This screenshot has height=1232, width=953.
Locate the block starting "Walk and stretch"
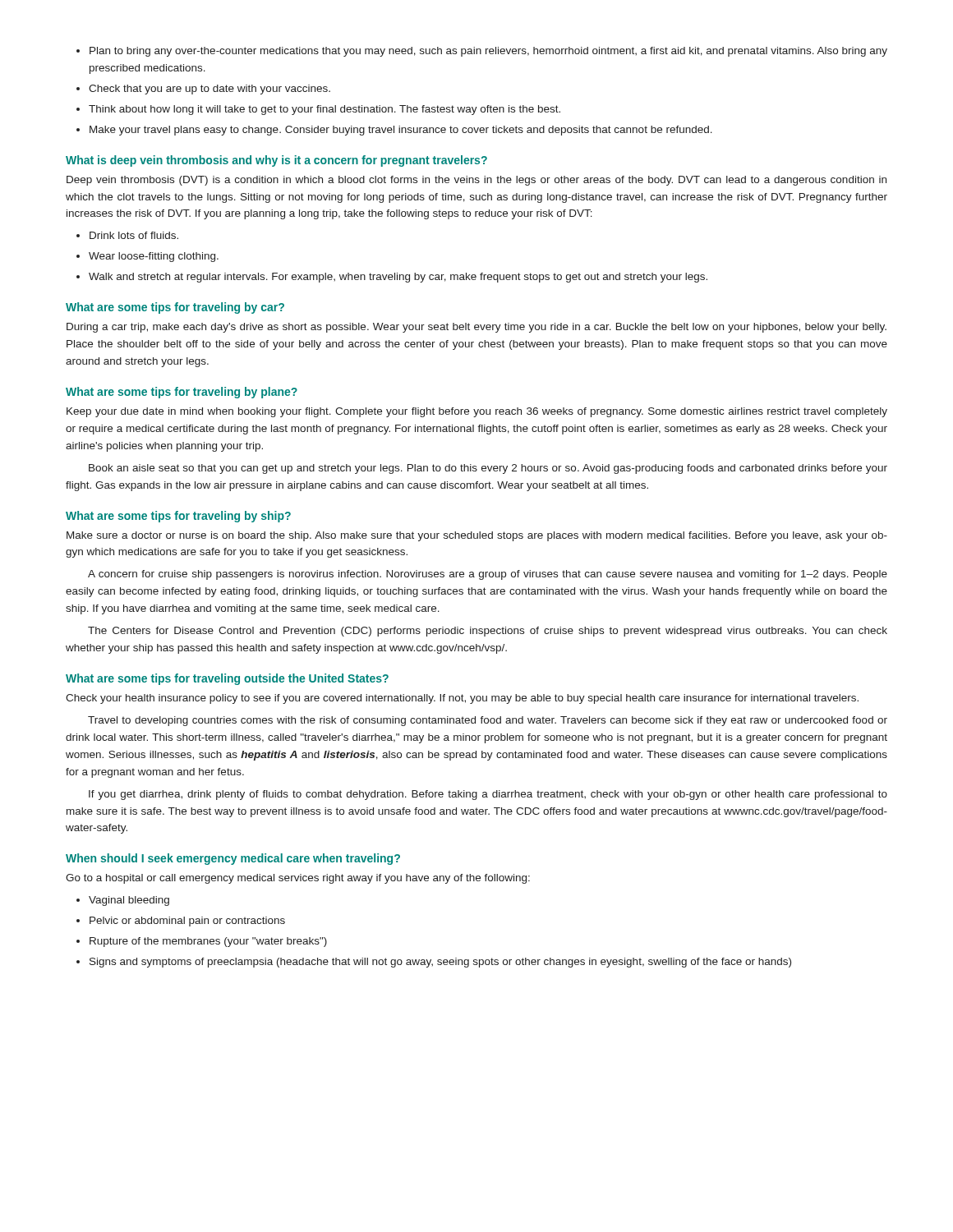tap(399, 277)
